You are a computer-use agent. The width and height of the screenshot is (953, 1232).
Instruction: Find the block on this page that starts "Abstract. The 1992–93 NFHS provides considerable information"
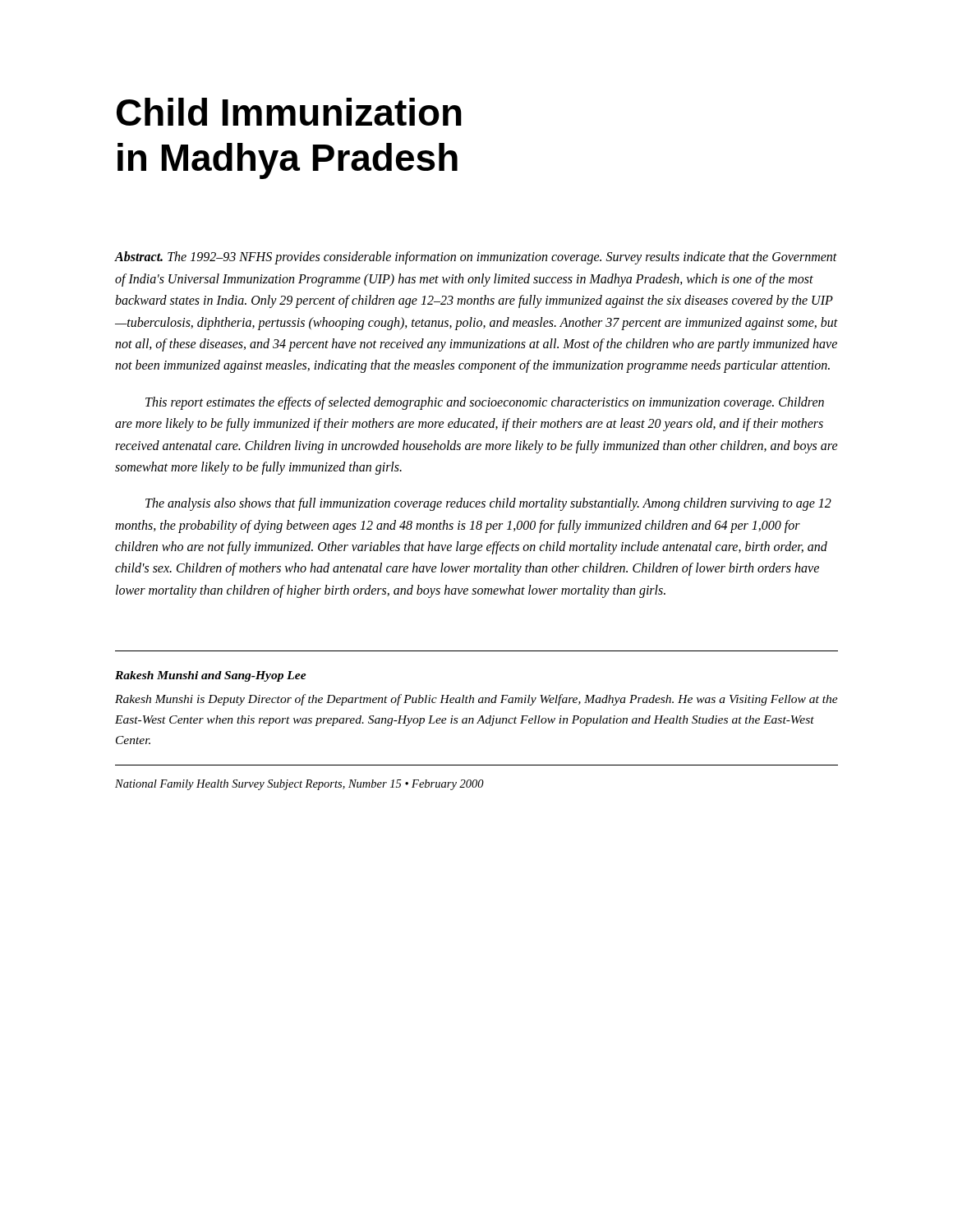[x=476, y=424]
